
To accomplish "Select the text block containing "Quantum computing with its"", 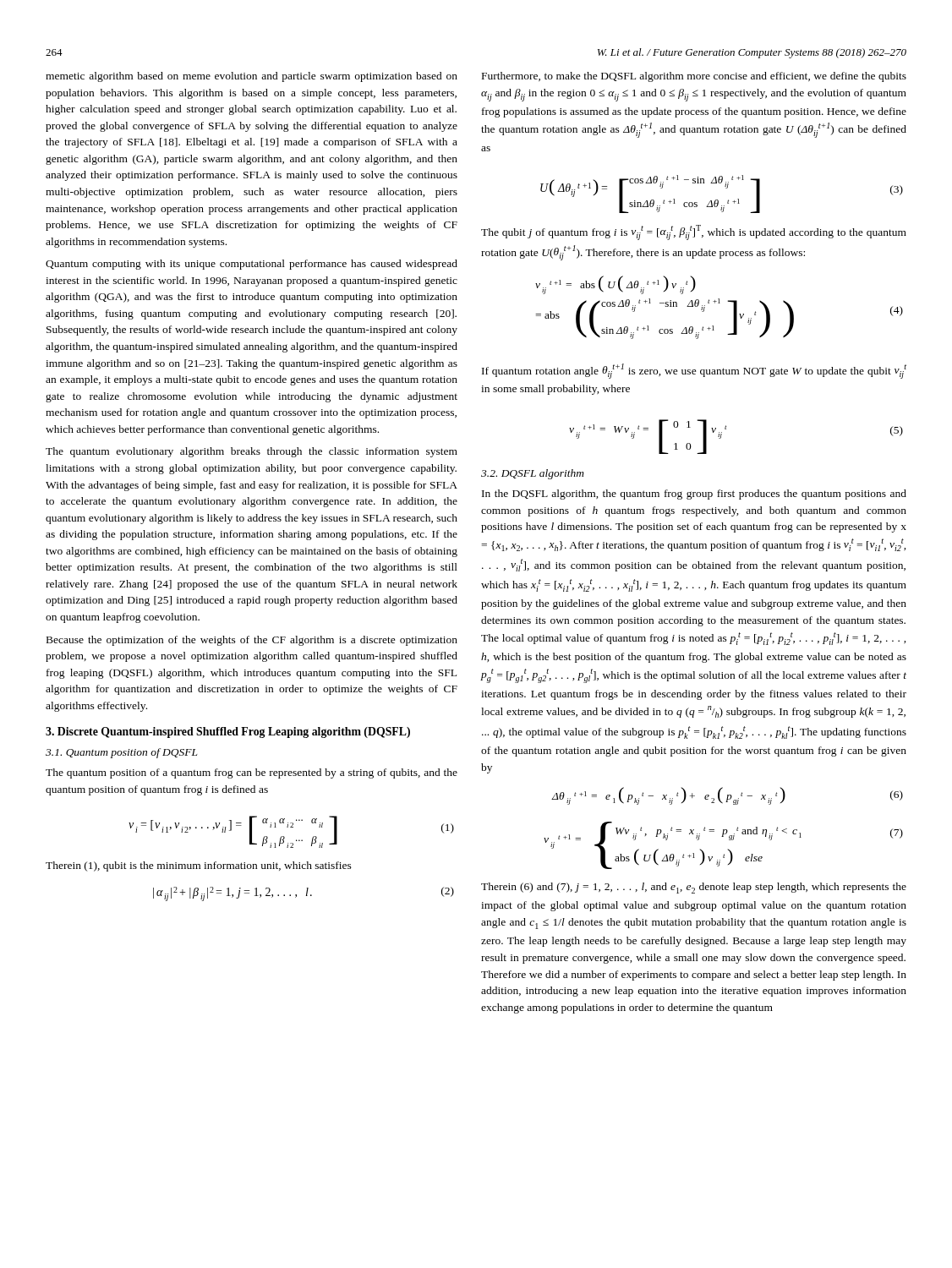I will click(x=252, y=346).
